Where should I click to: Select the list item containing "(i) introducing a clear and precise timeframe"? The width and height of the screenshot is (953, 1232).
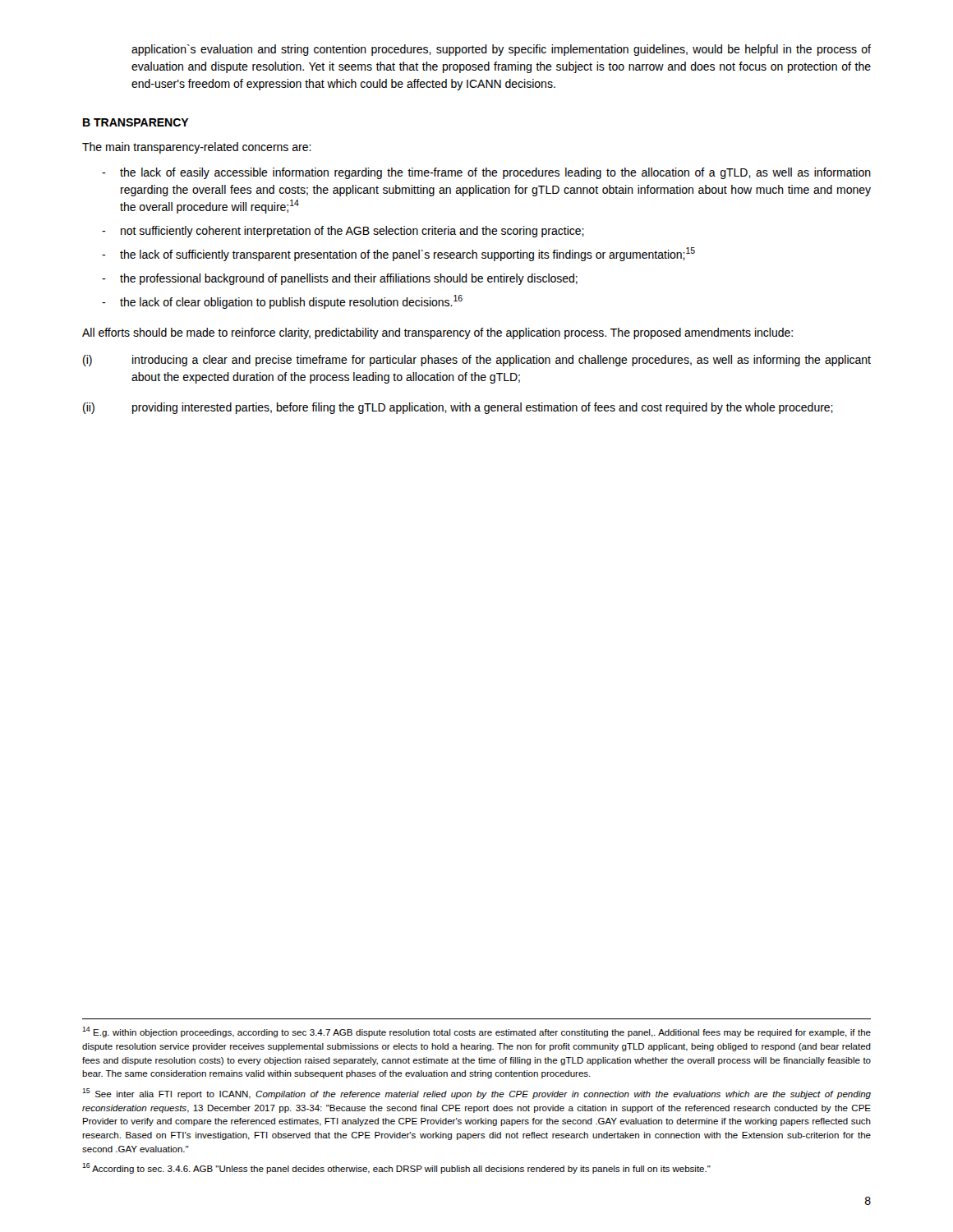coord(476,369)
